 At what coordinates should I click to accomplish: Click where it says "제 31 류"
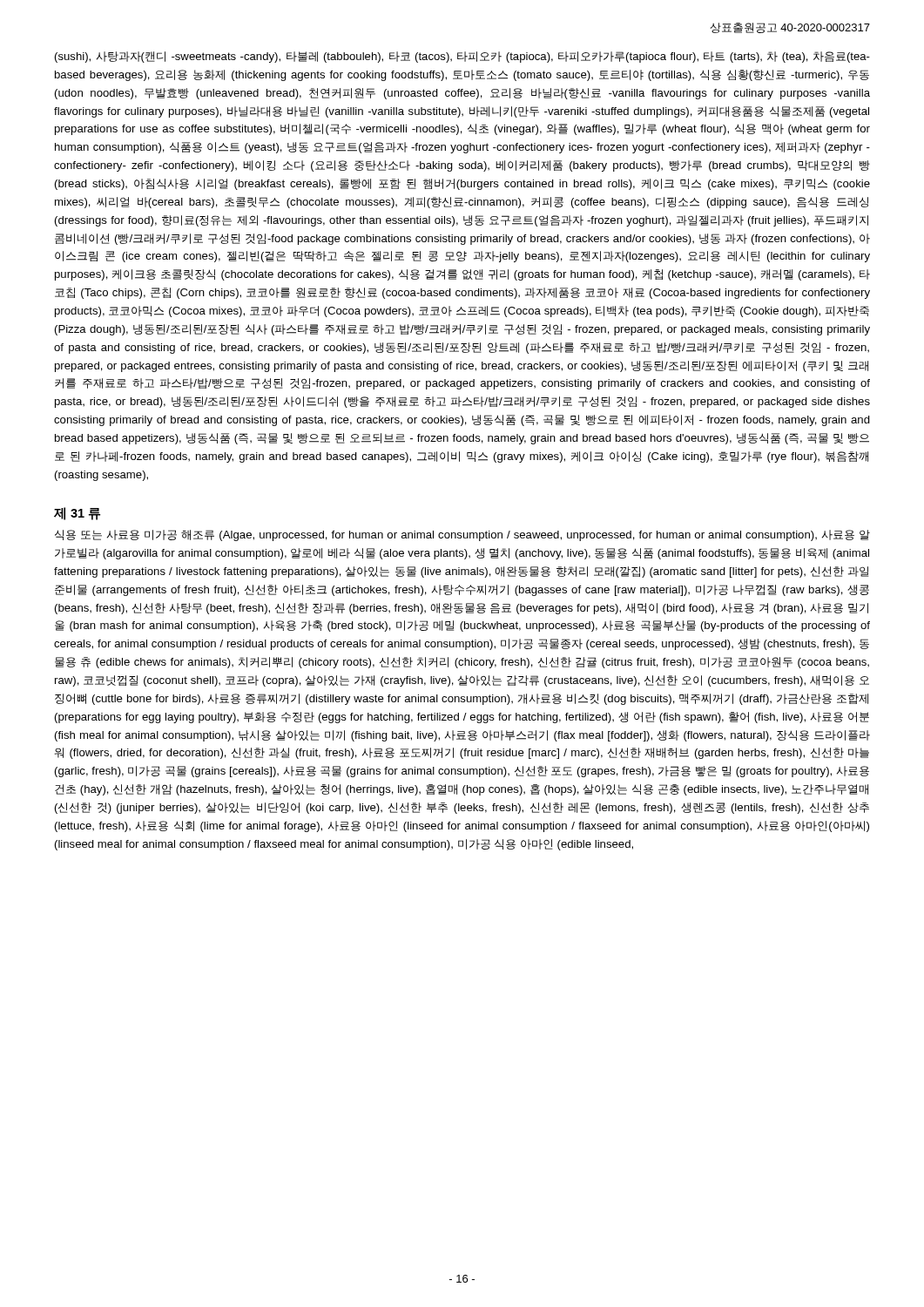coord(78,513)
